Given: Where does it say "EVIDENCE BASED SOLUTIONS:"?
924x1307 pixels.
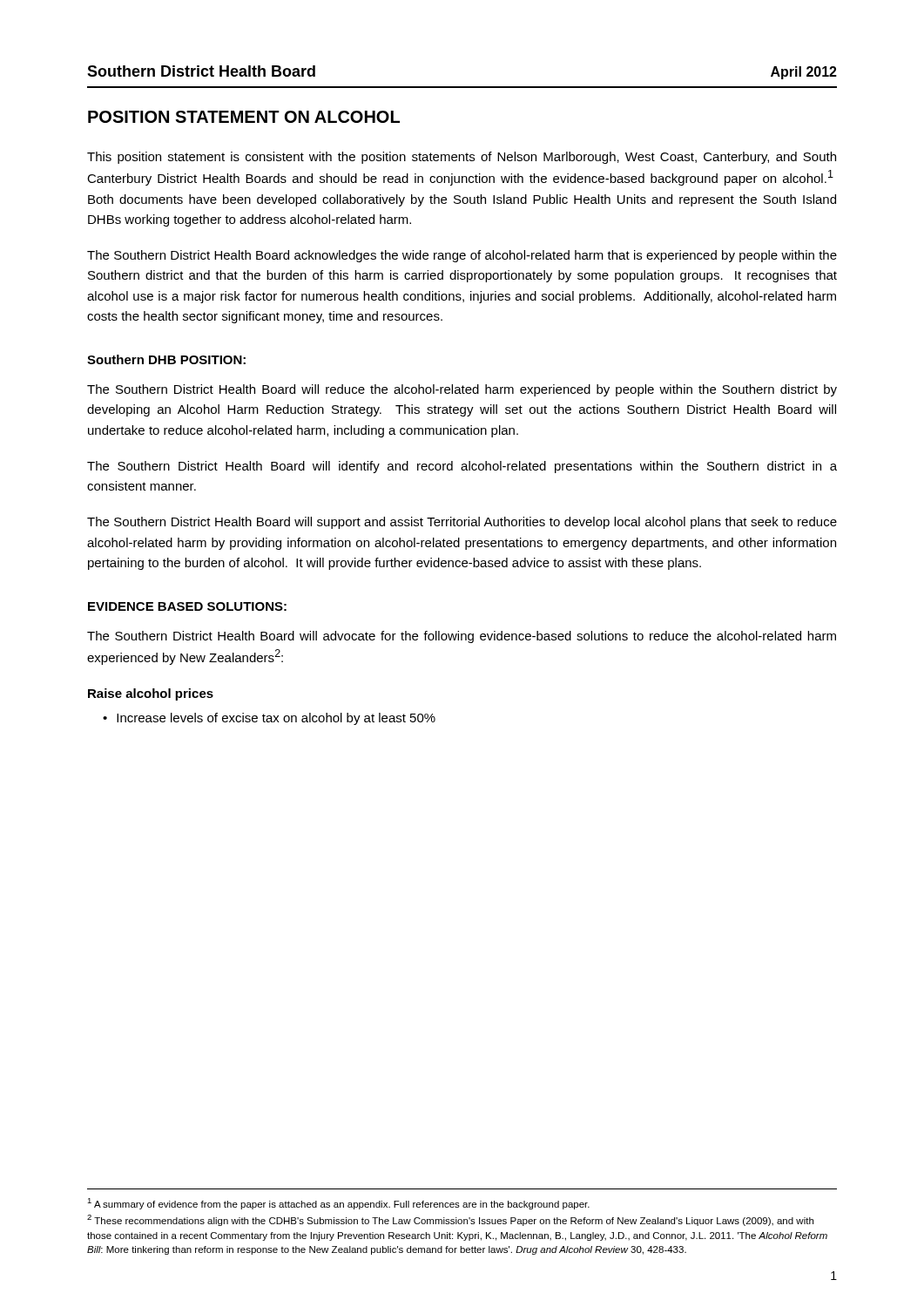Looking at the screenshot, I should pyautogui.click(x=187, y=606).
